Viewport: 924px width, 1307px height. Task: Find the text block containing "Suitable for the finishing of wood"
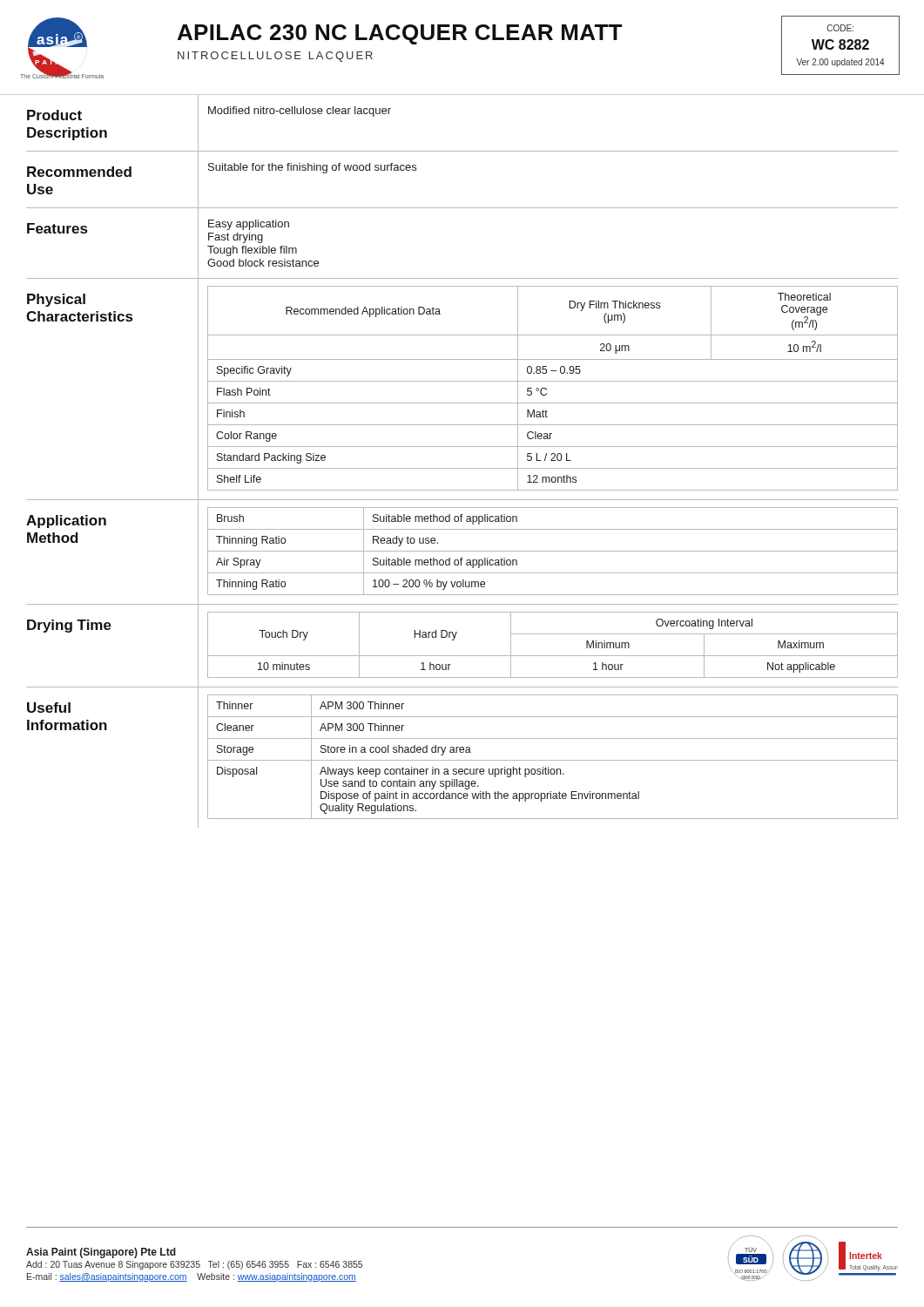312,167
